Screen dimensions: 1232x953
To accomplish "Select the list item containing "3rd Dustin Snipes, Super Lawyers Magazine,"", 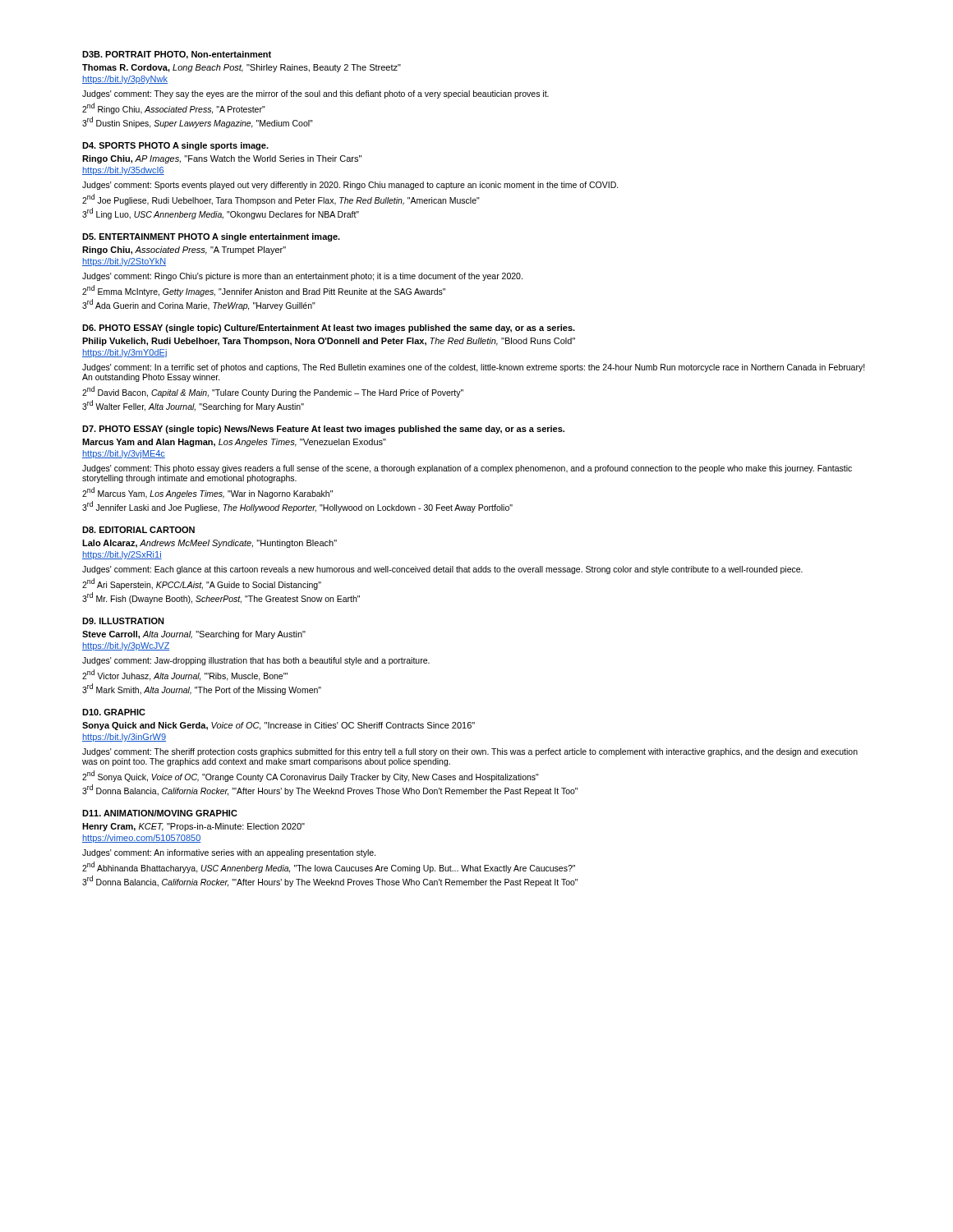I will pos(198,121).
